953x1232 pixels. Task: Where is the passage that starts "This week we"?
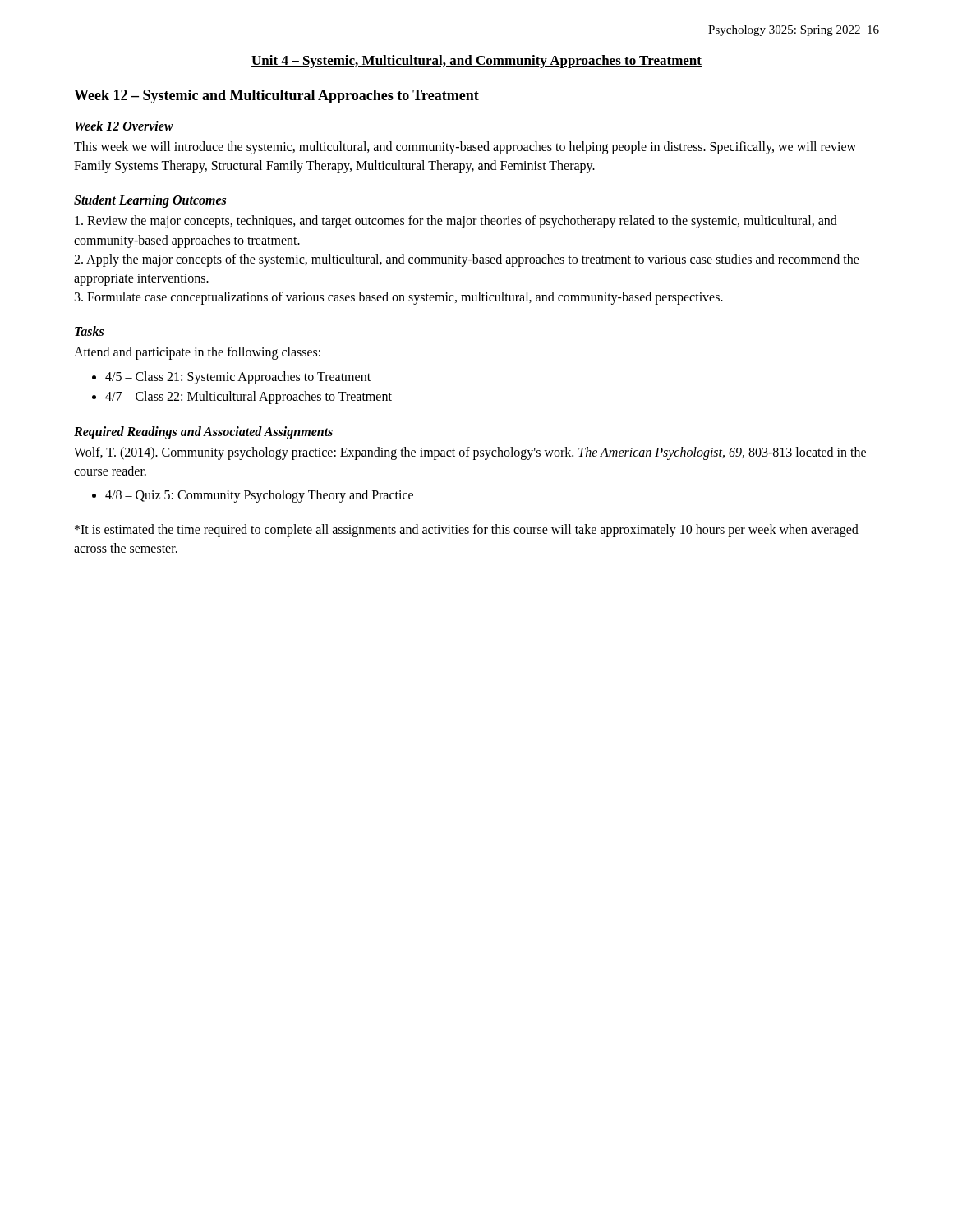click(465, 156)
